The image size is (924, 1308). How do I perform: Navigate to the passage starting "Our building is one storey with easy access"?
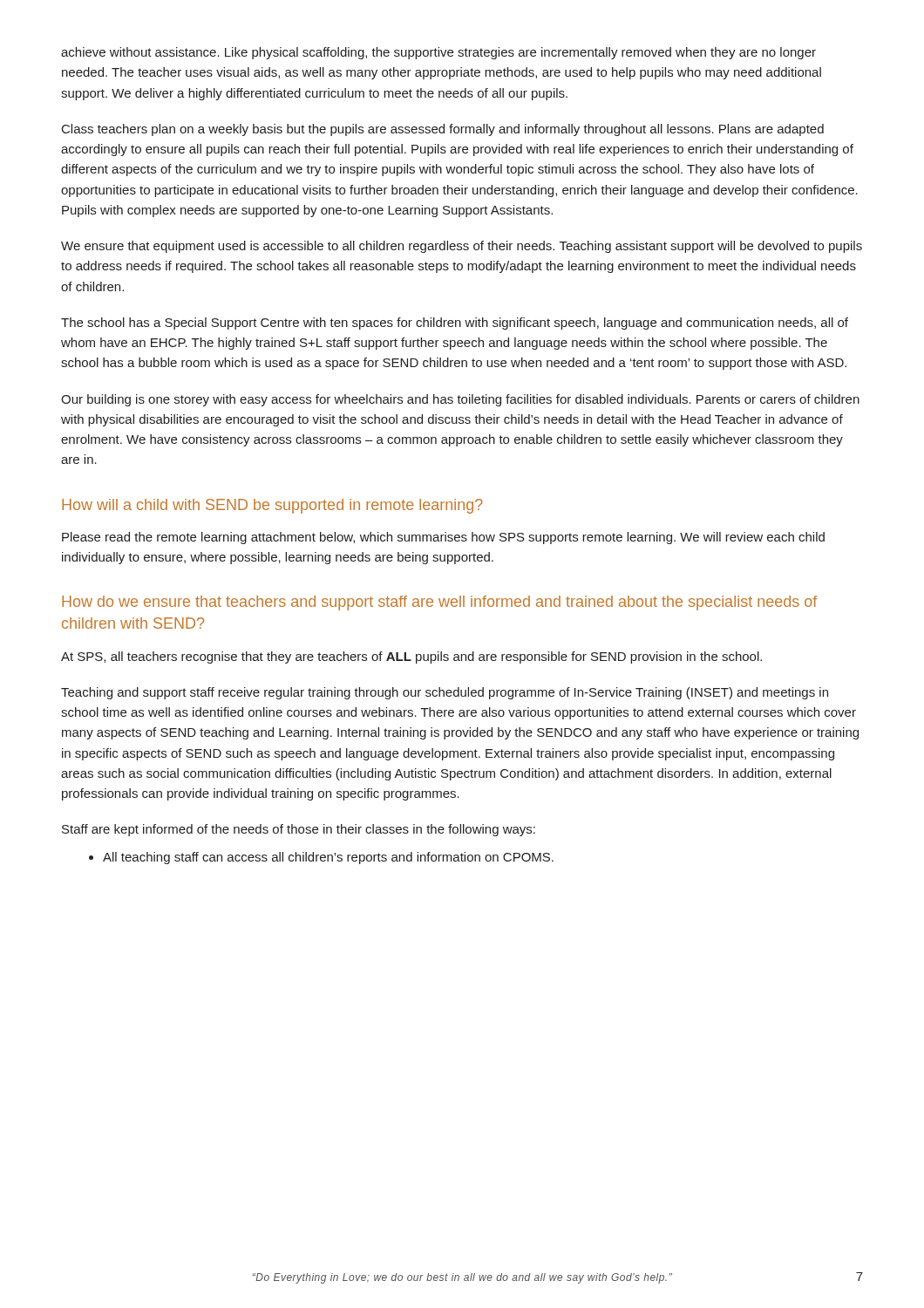tap(460, 429)
